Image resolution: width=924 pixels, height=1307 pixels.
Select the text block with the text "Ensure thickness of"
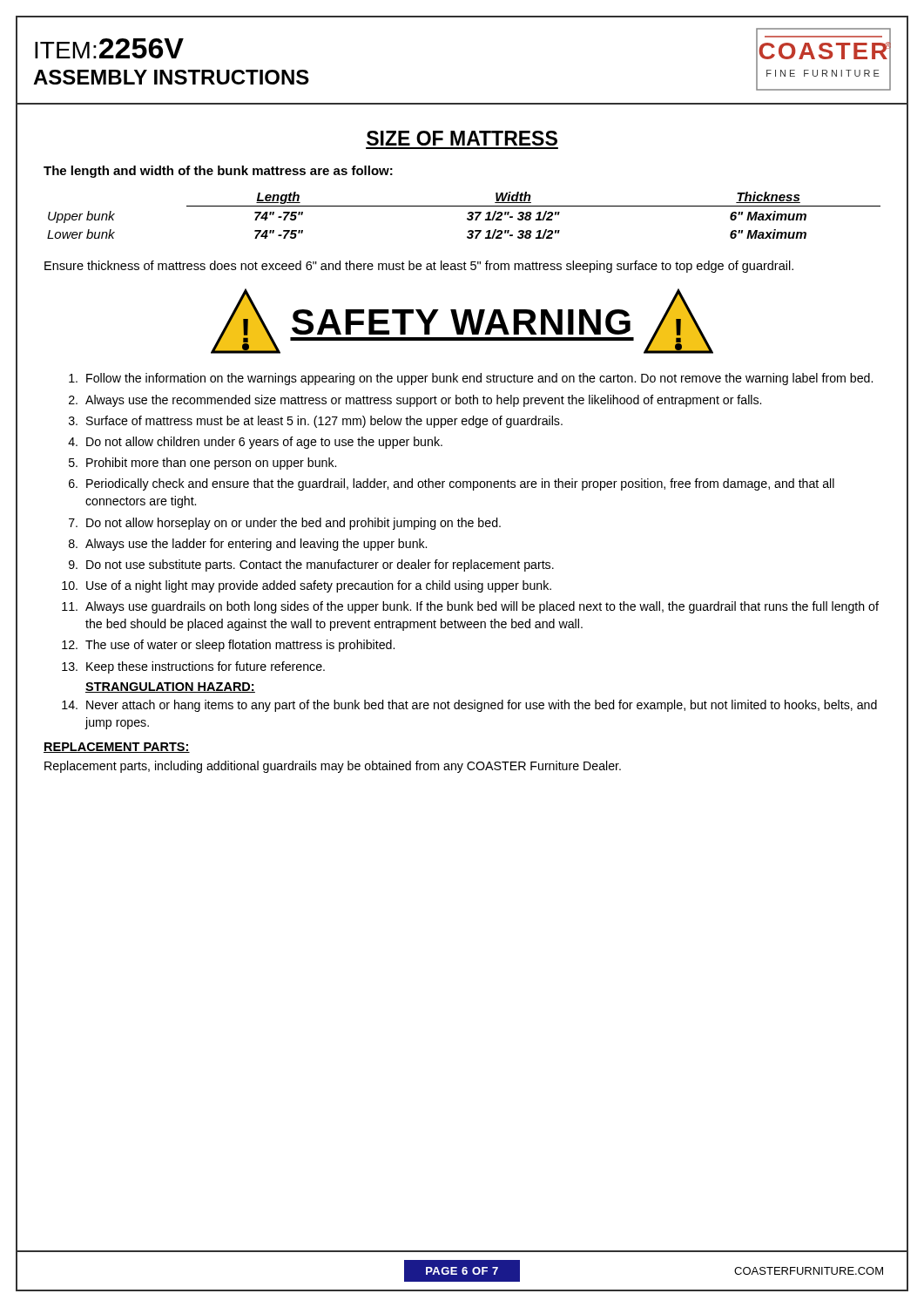coord(419,266)
